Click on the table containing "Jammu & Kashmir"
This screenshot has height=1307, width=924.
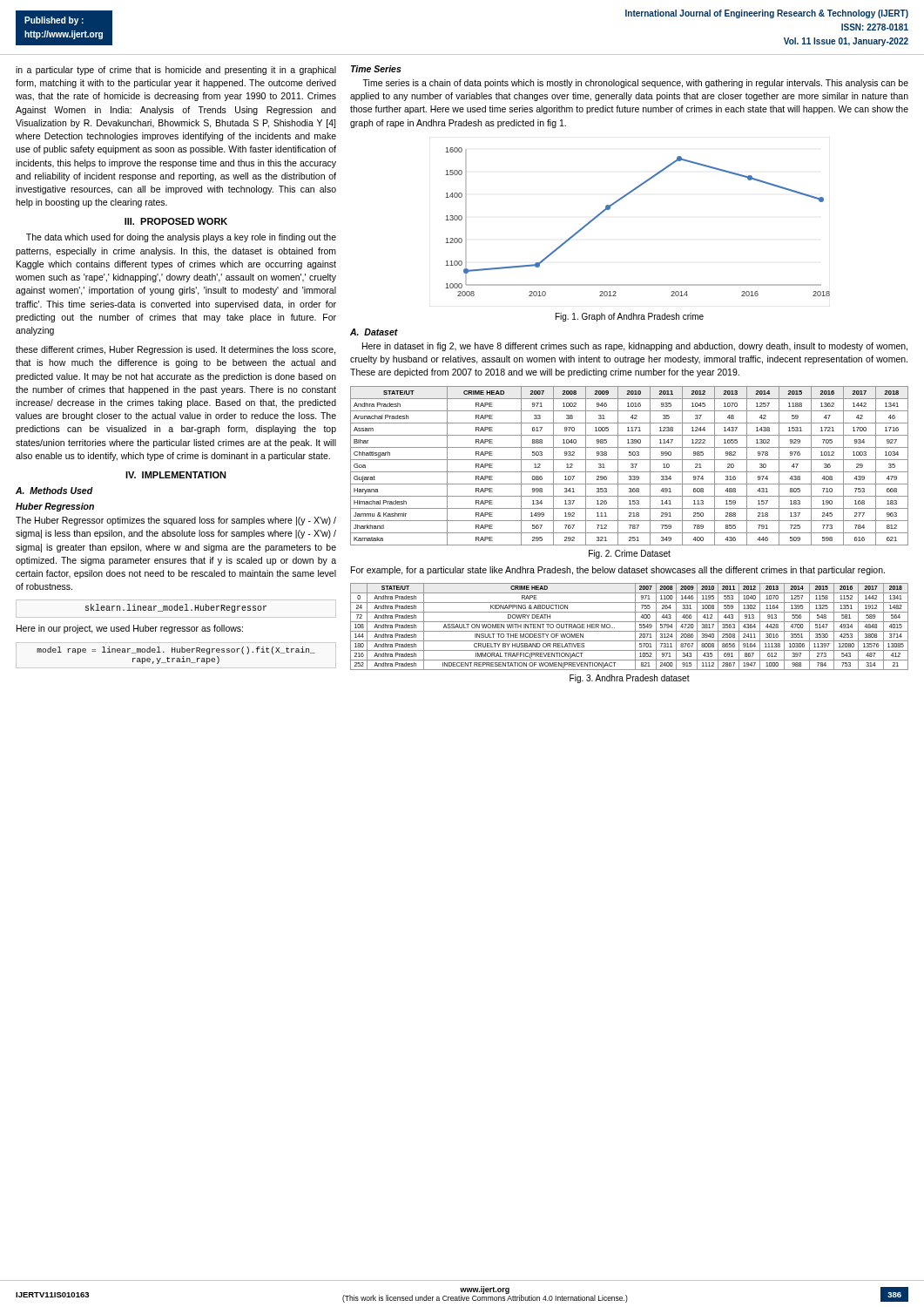[629, 465]
